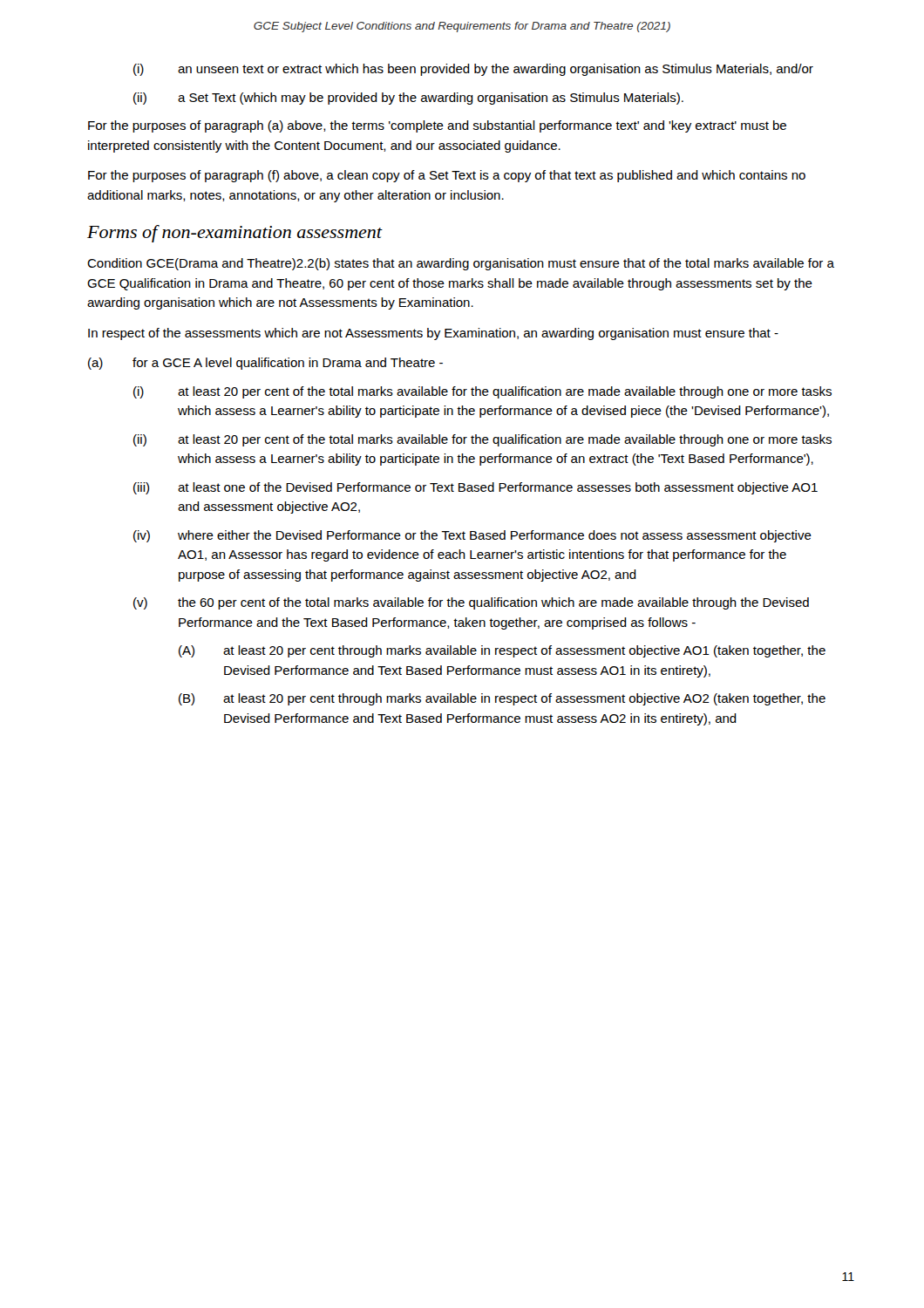Navigate to the text block starting "(ii) a Set Text (which may be"
Viewport: 924px width, 1308px height.
[x=485, y=97]
